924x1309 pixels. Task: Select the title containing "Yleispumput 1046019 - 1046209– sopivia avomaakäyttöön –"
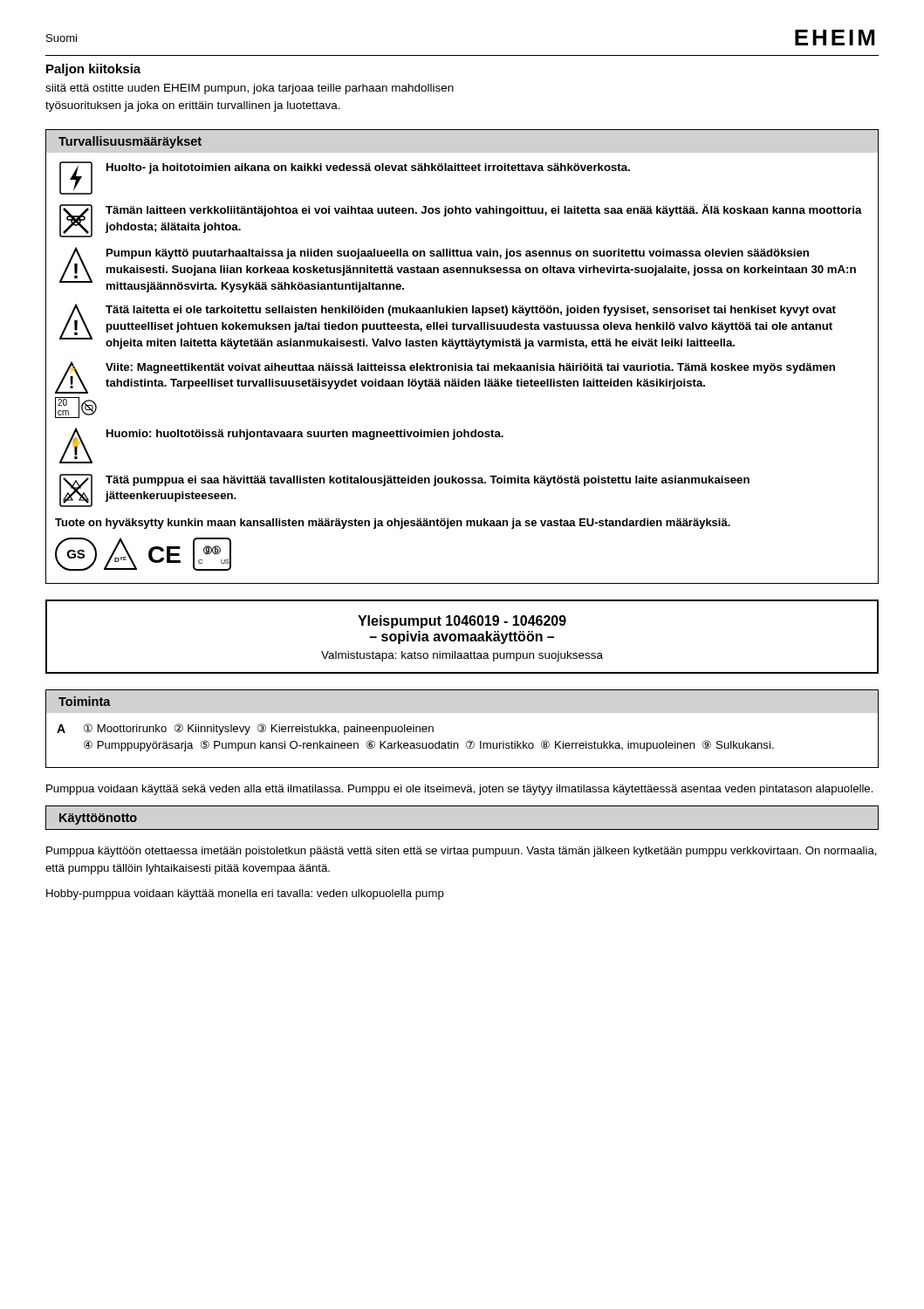coord(462,629)
